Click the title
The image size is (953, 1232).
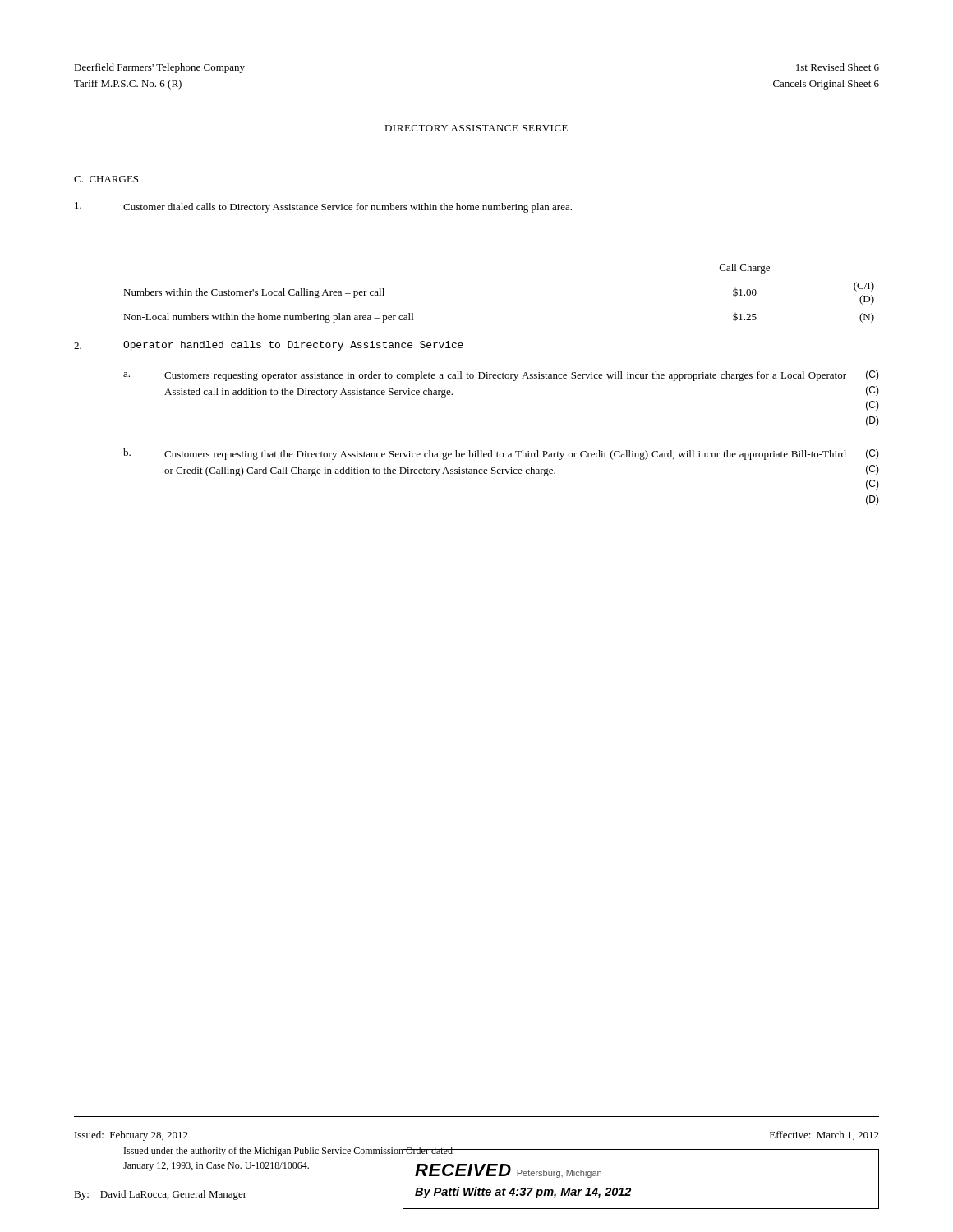pyautogui.click(x=476, y=128)
